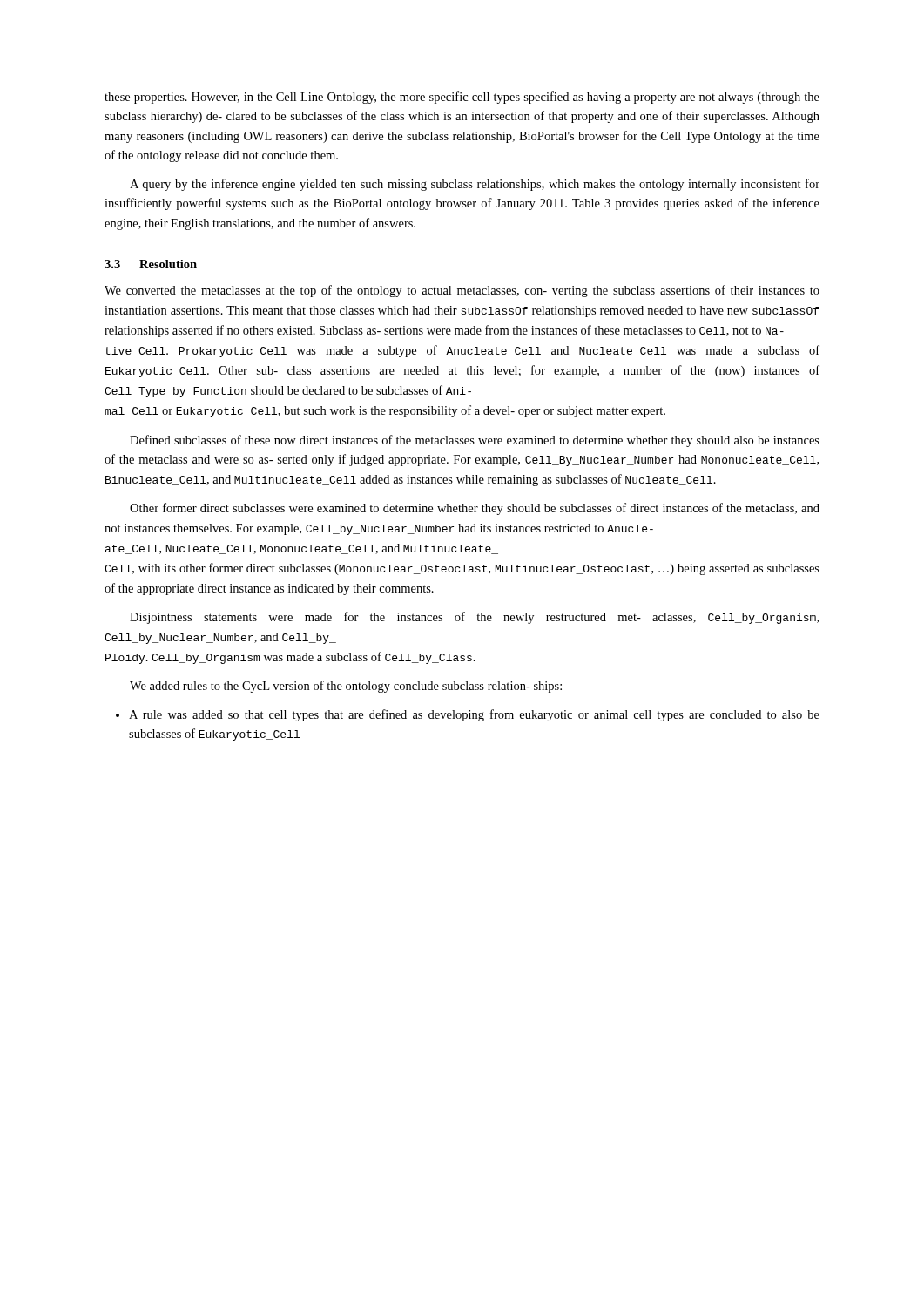Find a section header
Viewport: 924px width, 1307px height.
(x=151, y=265)
